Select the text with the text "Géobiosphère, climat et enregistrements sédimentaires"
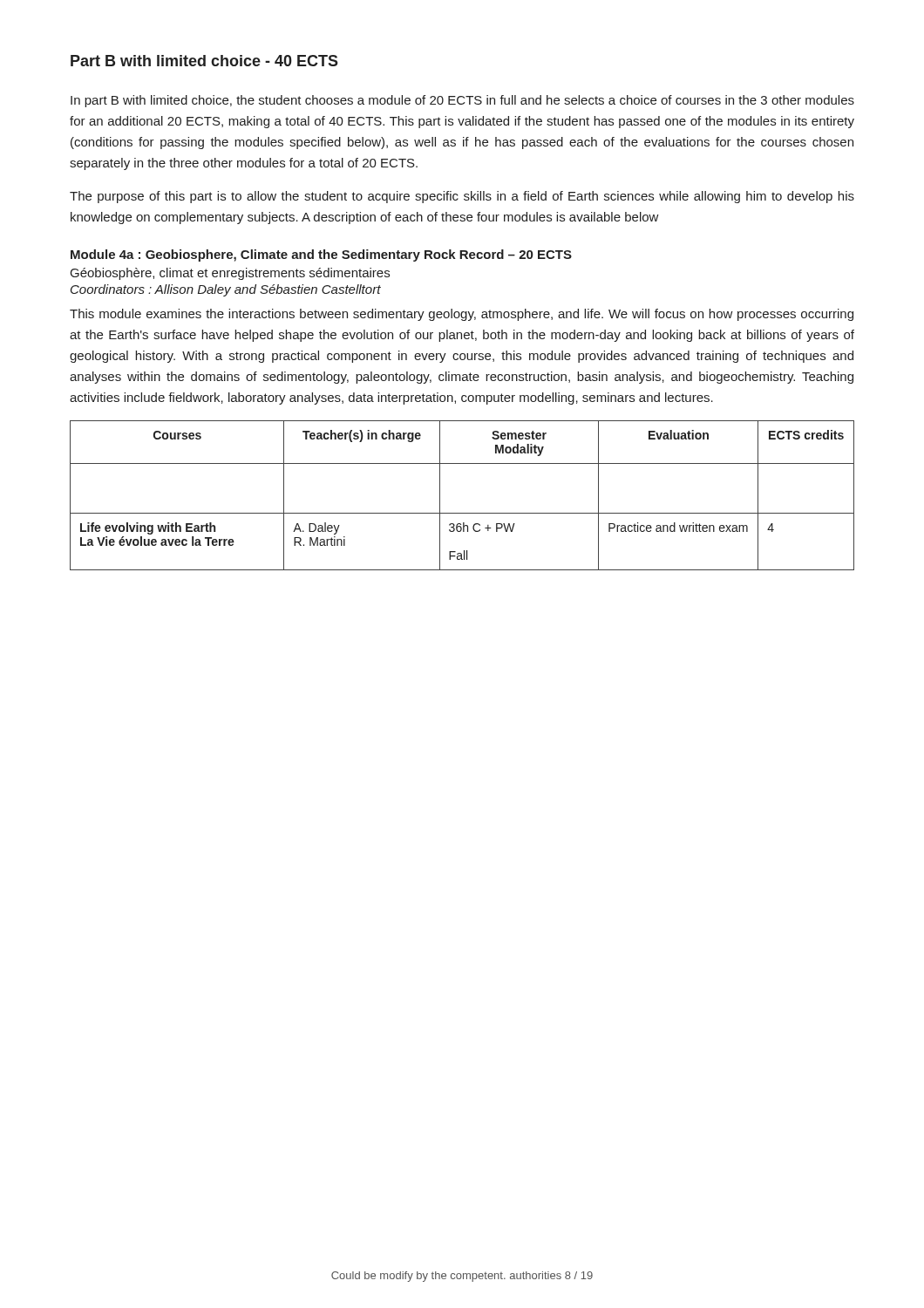 click(x=230, y=273)
